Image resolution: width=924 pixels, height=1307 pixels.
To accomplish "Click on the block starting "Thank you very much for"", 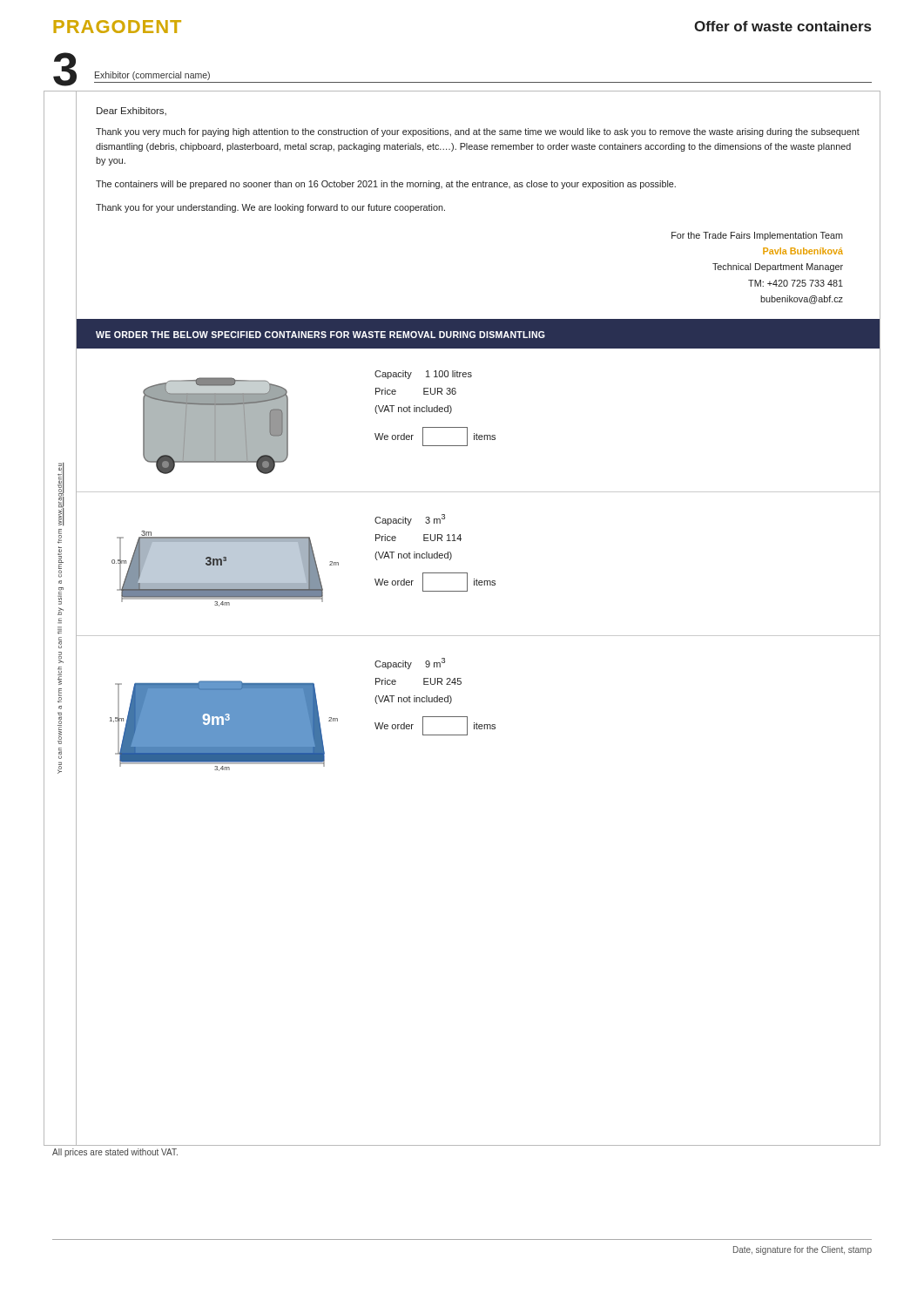I will click(x=478, y=146).
